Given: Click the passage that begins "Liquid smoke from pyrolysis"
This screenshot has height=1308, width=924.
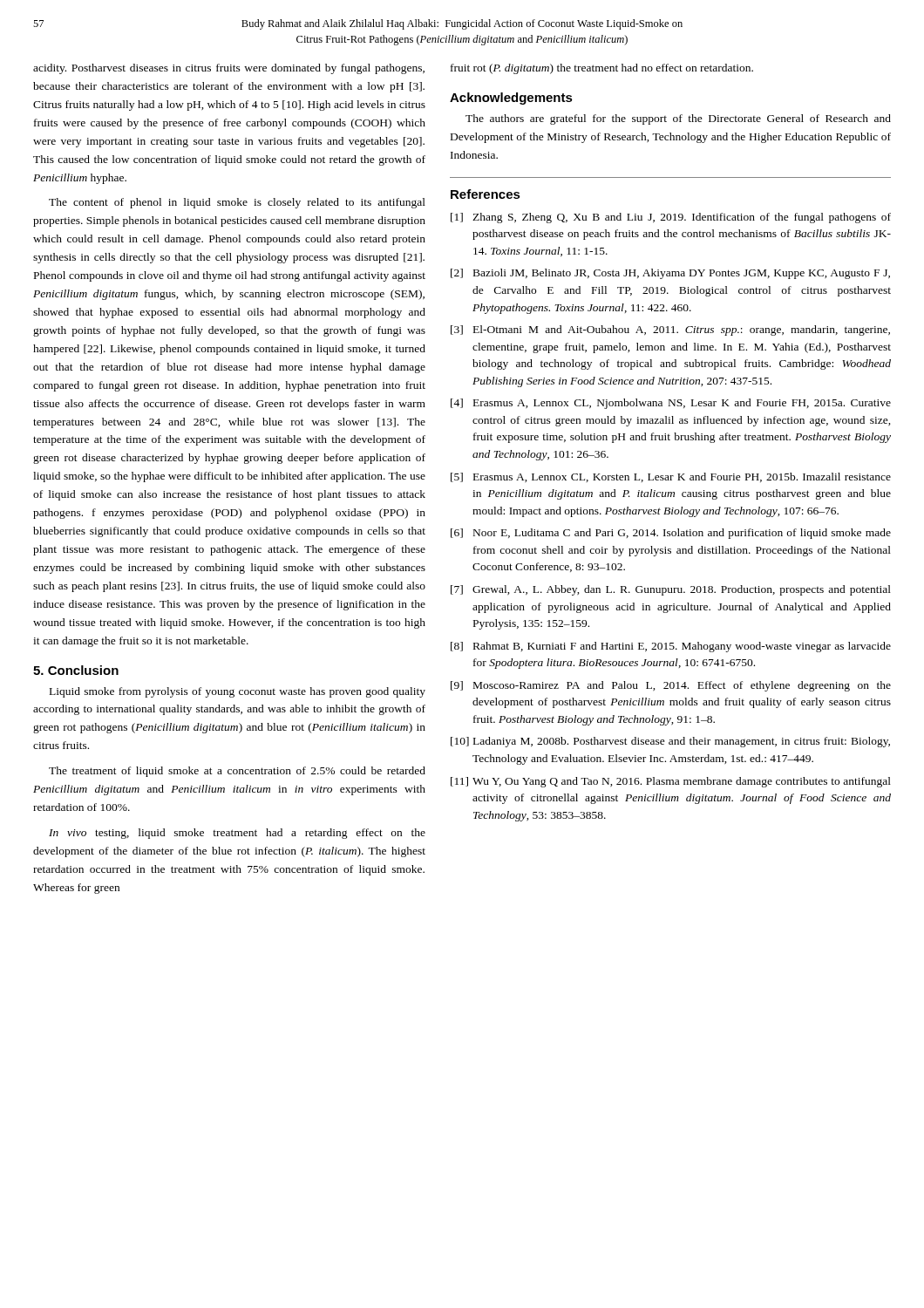Looking at the screenshot, I should pos(229,719).
